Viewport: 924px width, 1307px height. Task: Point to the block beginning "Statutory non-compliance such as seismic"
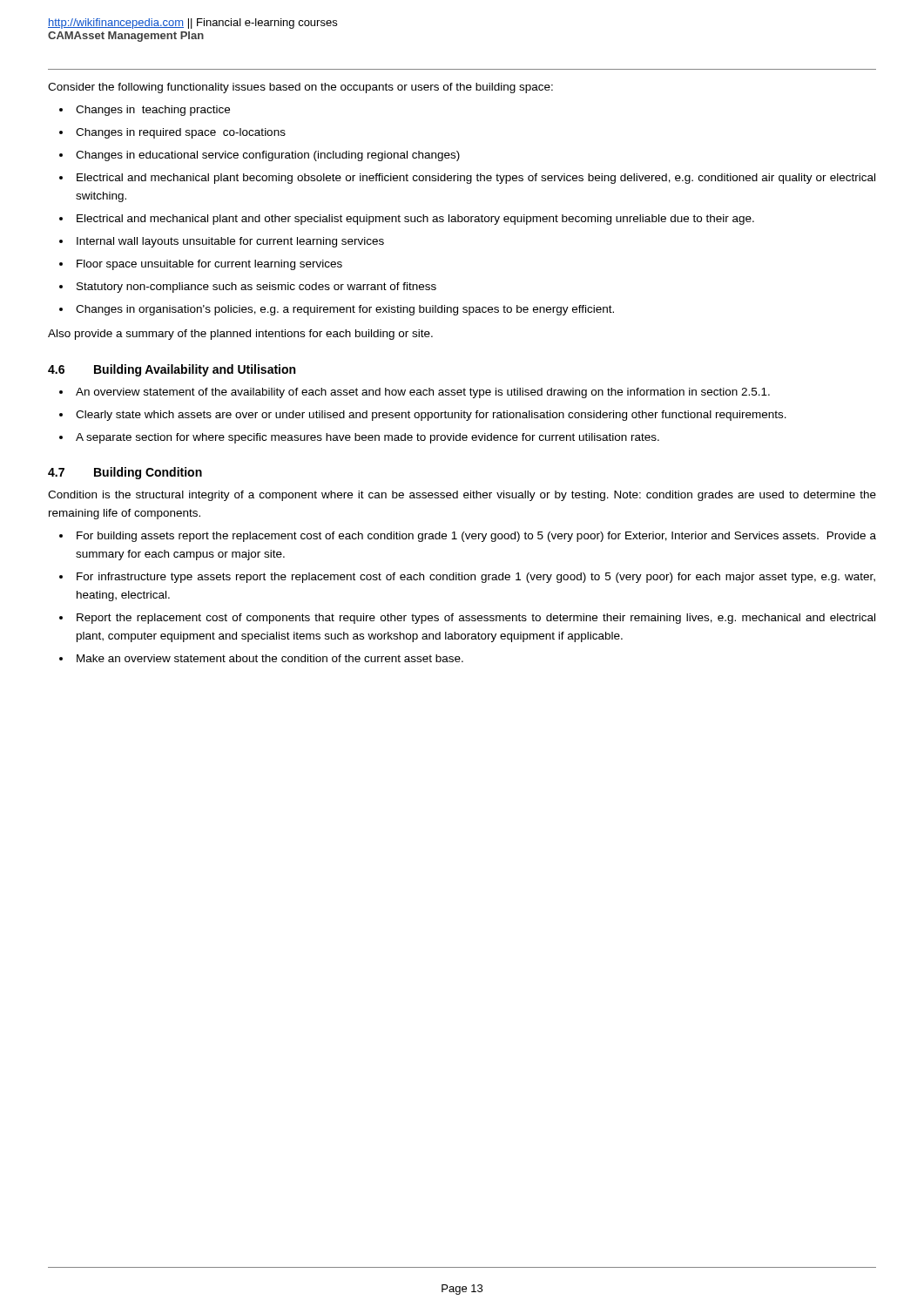248,288
